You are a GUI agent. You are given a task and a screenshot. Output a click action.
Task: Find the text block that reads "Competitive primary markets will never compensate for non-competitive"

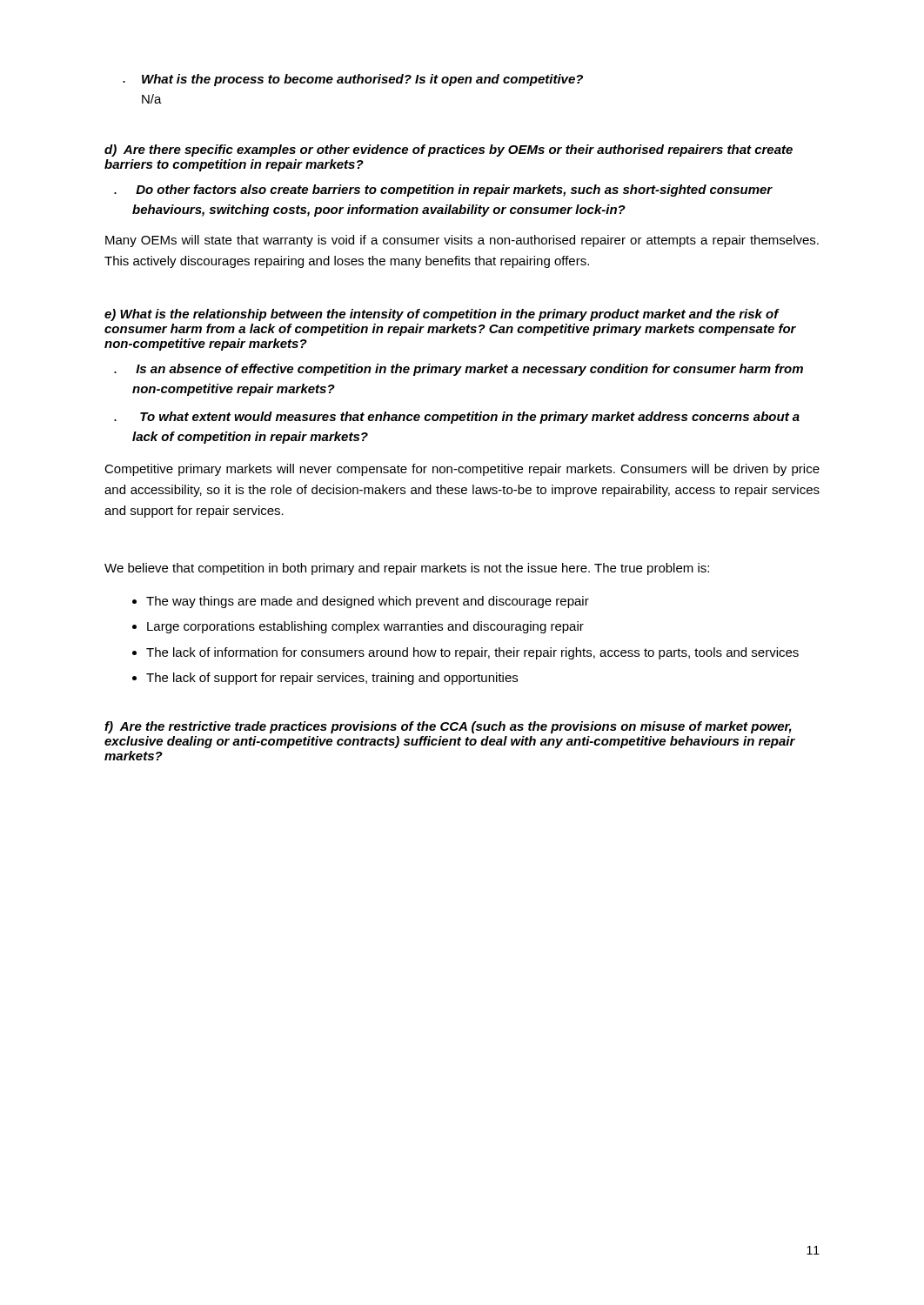(x=462, y=490)
